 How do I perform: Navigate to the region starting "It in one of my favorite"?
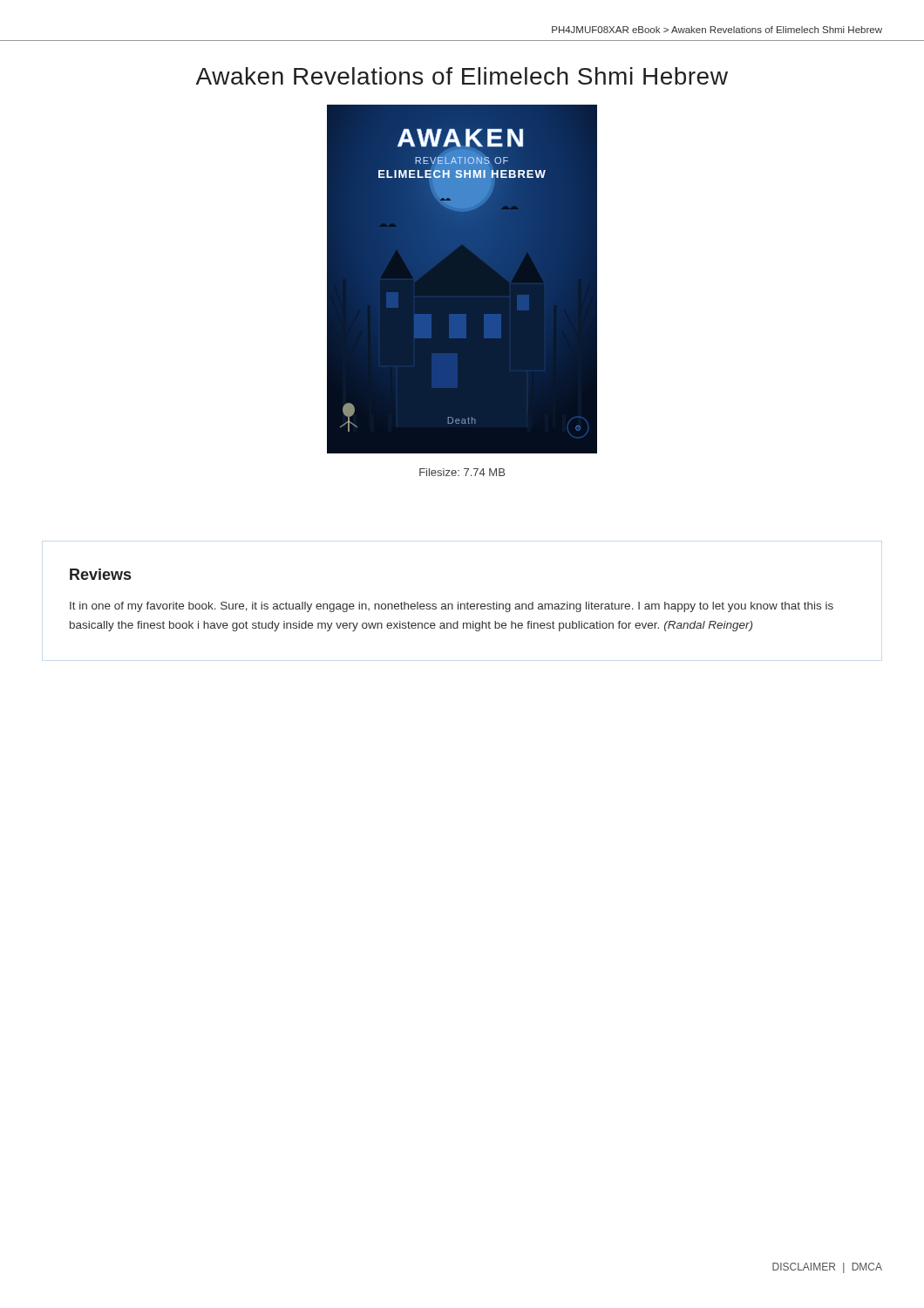pyautogui.click(x=451, y=615)
